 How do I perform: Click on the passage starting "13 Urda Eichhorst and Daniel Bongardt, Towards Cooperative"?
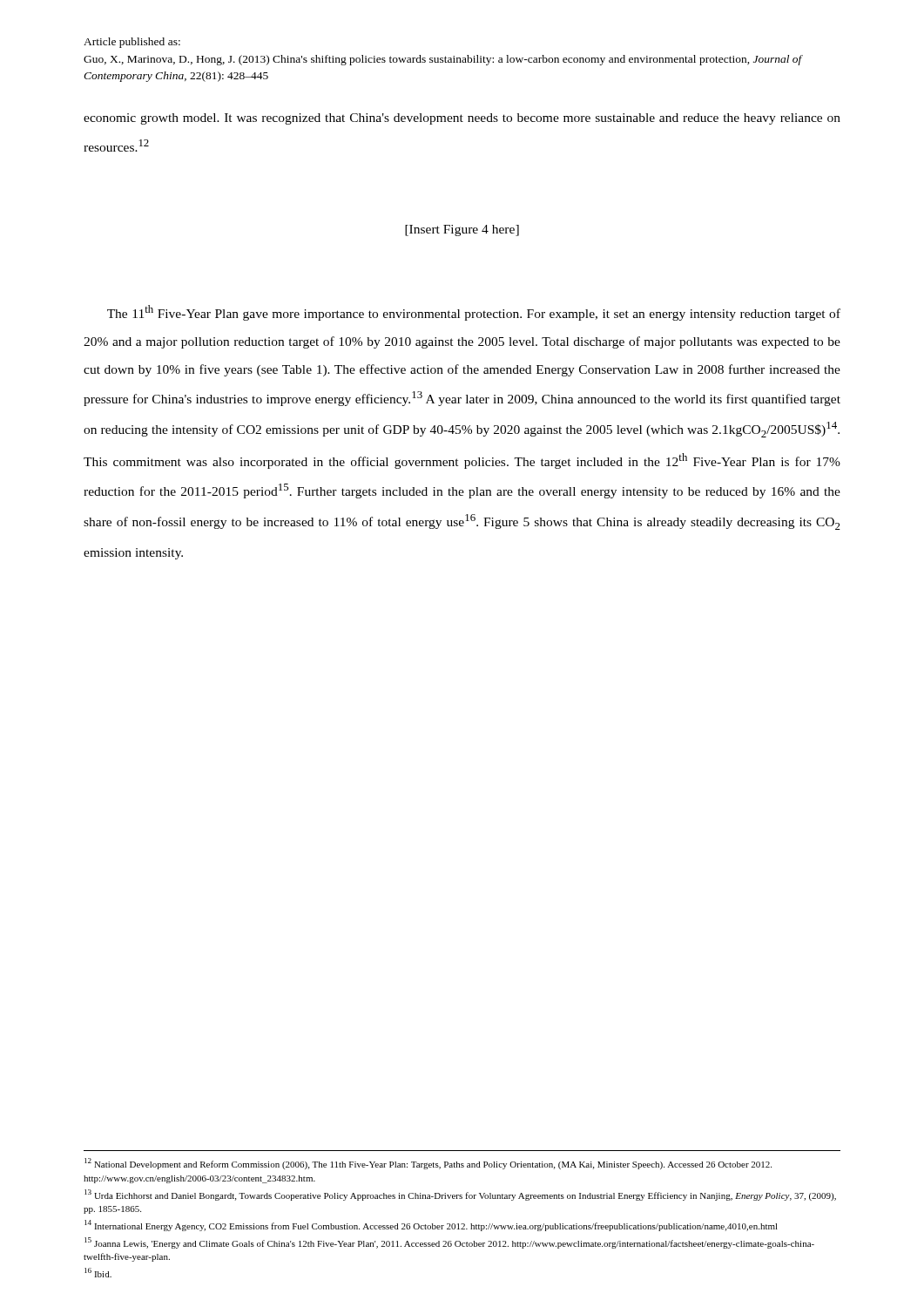click(x=460, y=1201)
